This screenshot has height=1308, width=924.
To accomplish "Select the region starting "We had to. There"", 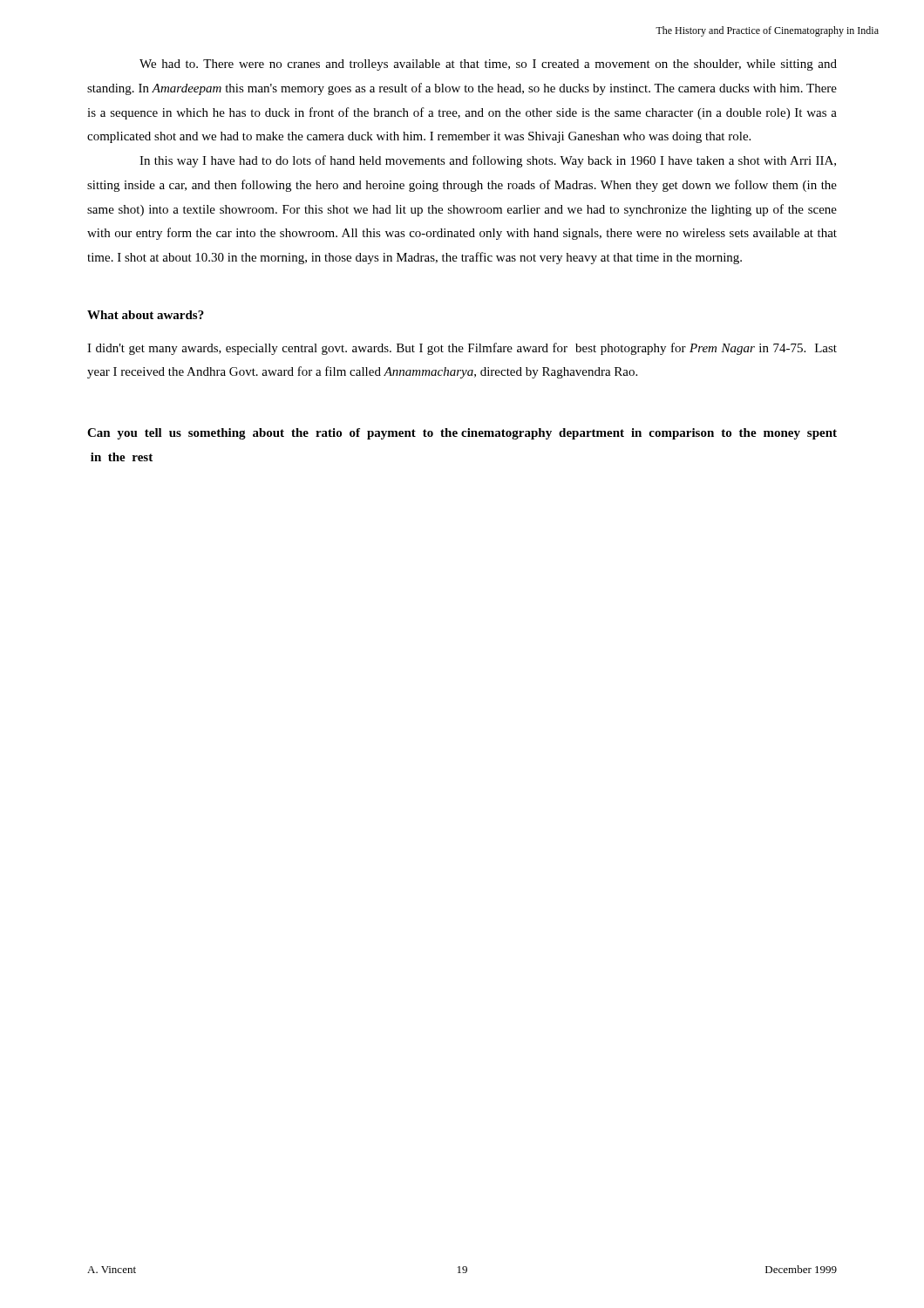I will pyautogui.click(x=462, y=100).
